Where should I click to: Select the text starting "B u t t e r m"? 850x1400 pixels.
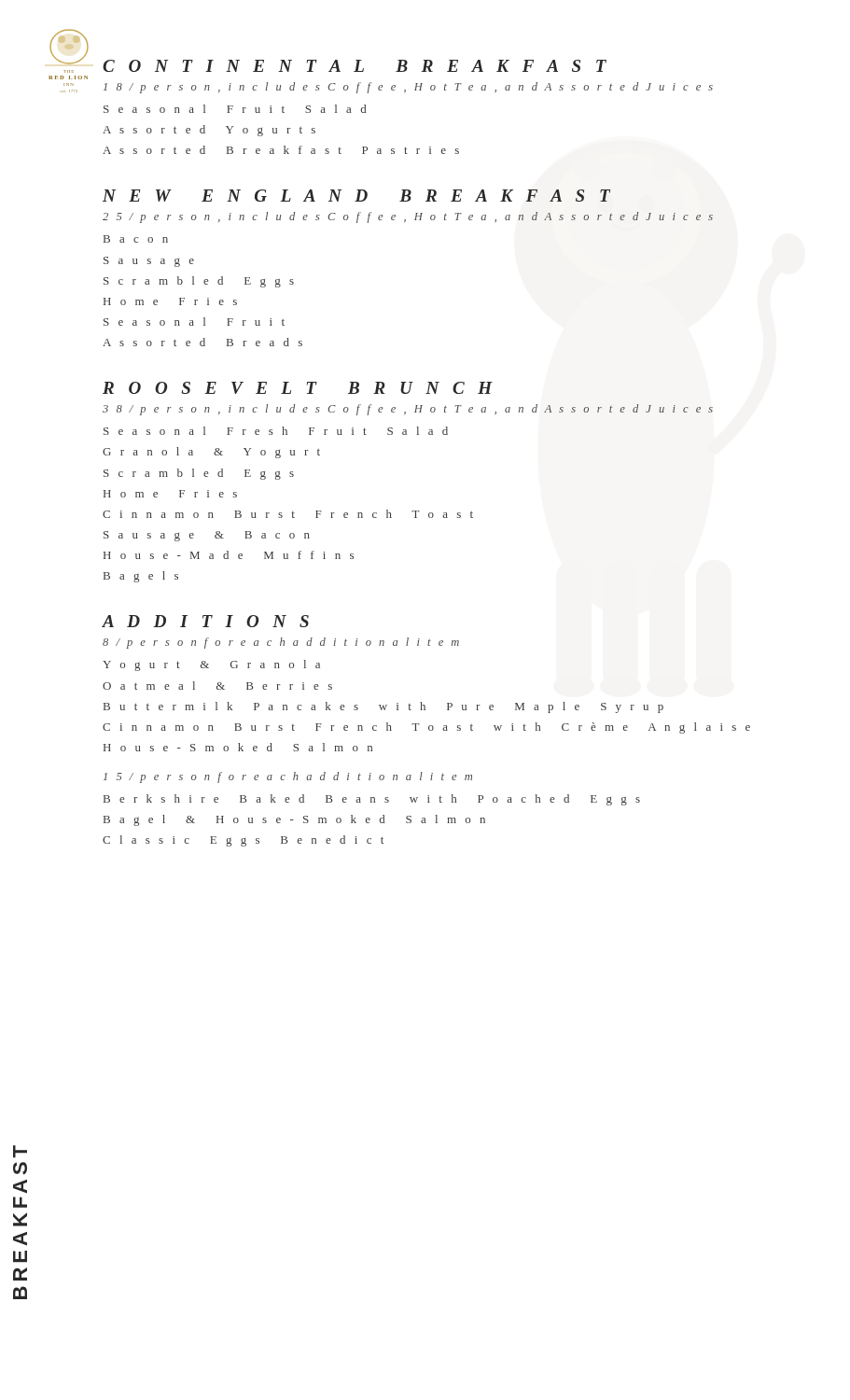(x=384, y=706)
